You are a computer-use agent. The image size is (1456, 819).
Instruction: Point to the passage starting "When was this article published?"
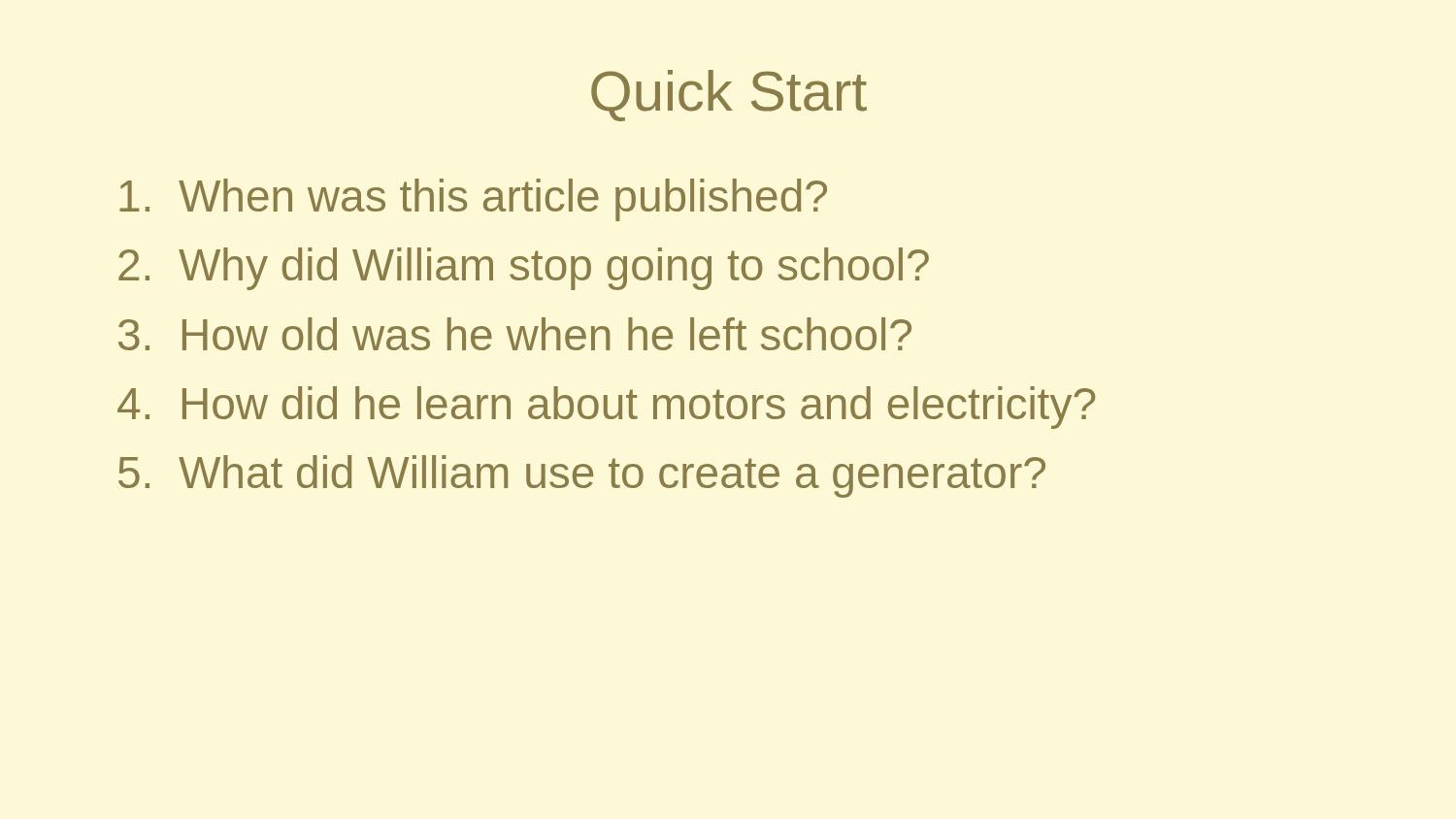tap(473, 196)
